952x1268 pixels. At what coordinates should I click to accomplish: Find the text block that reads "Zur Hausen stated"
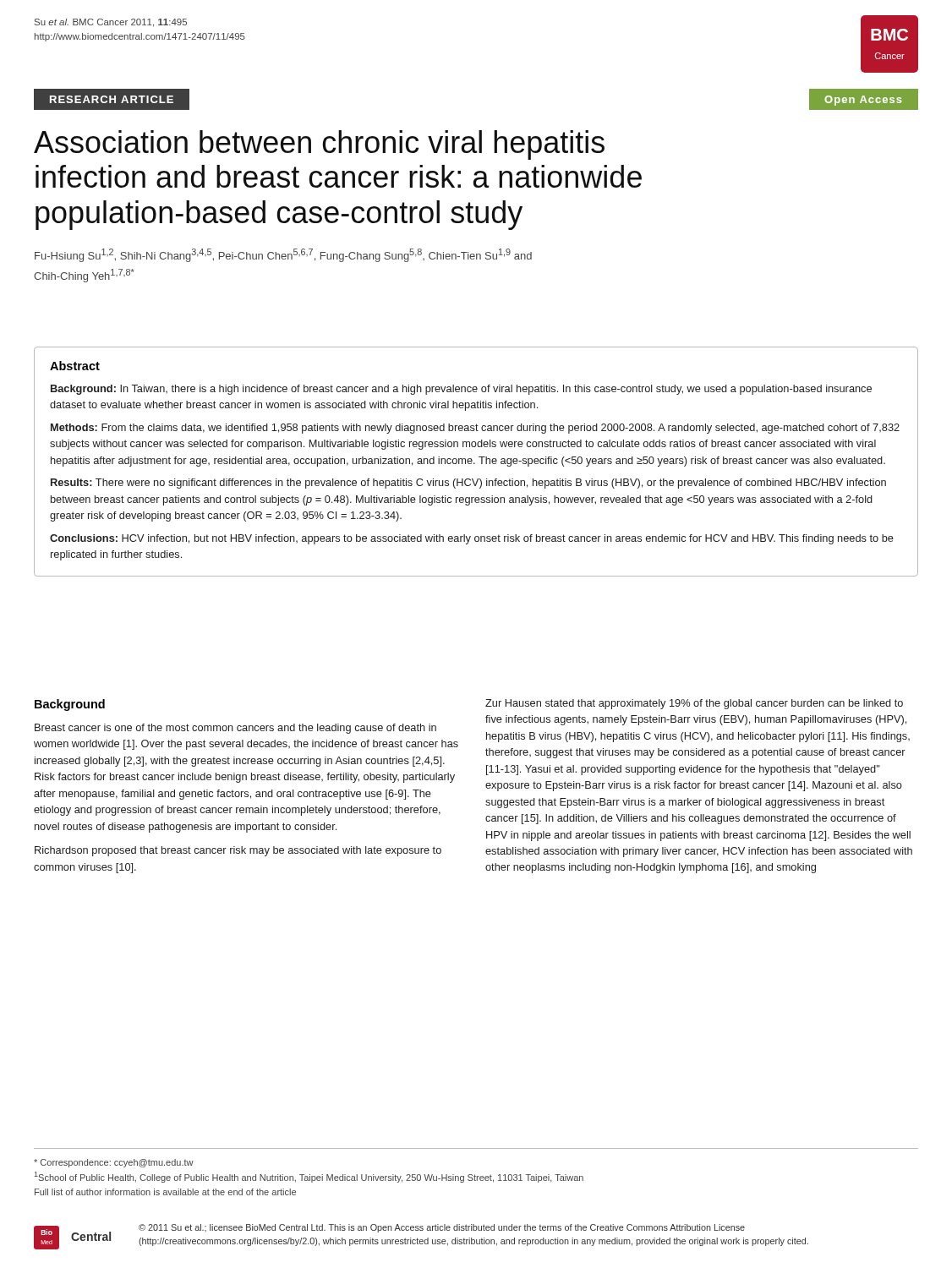click(699, 785)
